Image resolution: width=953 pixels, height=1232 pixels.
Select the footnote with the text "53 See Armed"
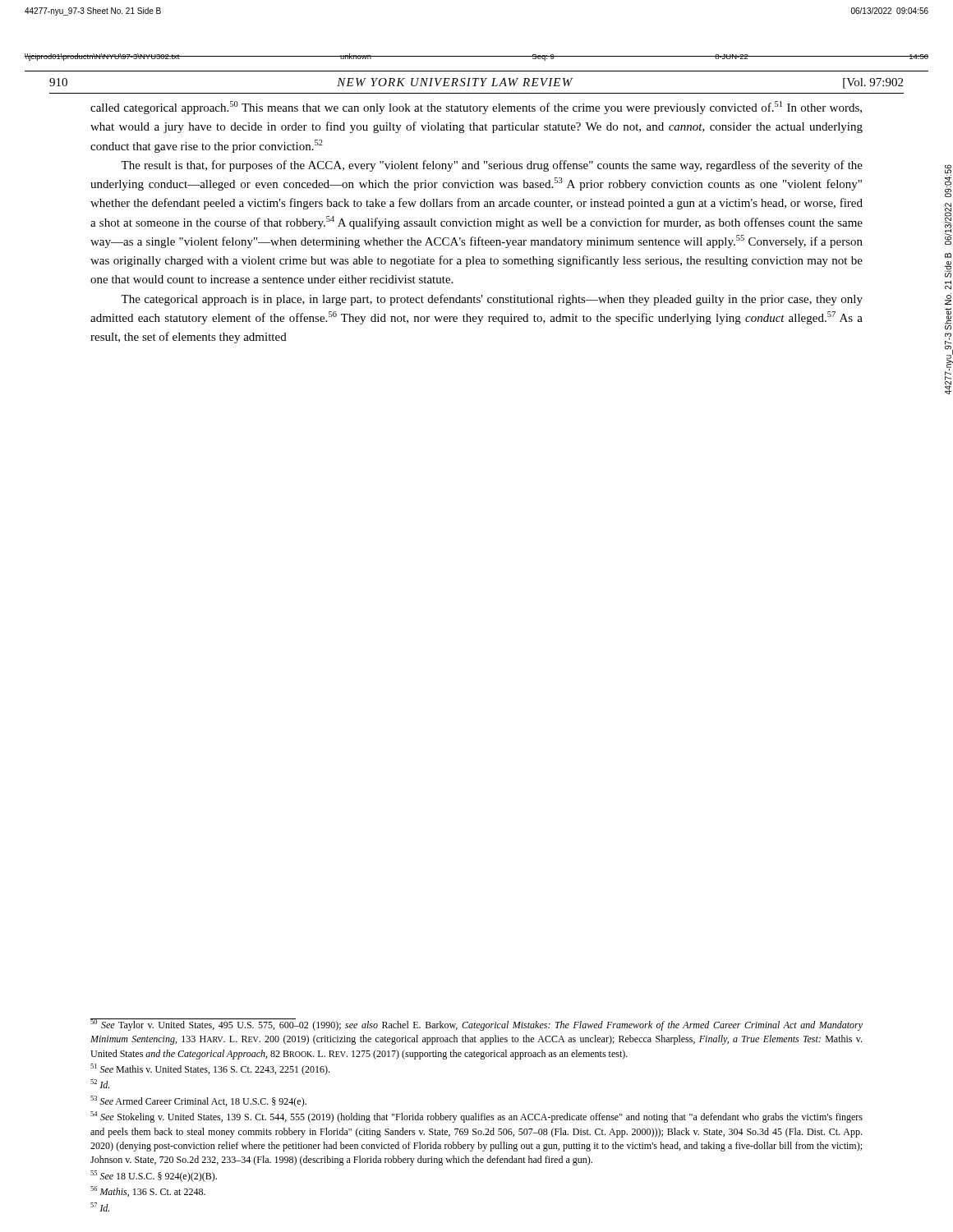tap(199, 1101)
